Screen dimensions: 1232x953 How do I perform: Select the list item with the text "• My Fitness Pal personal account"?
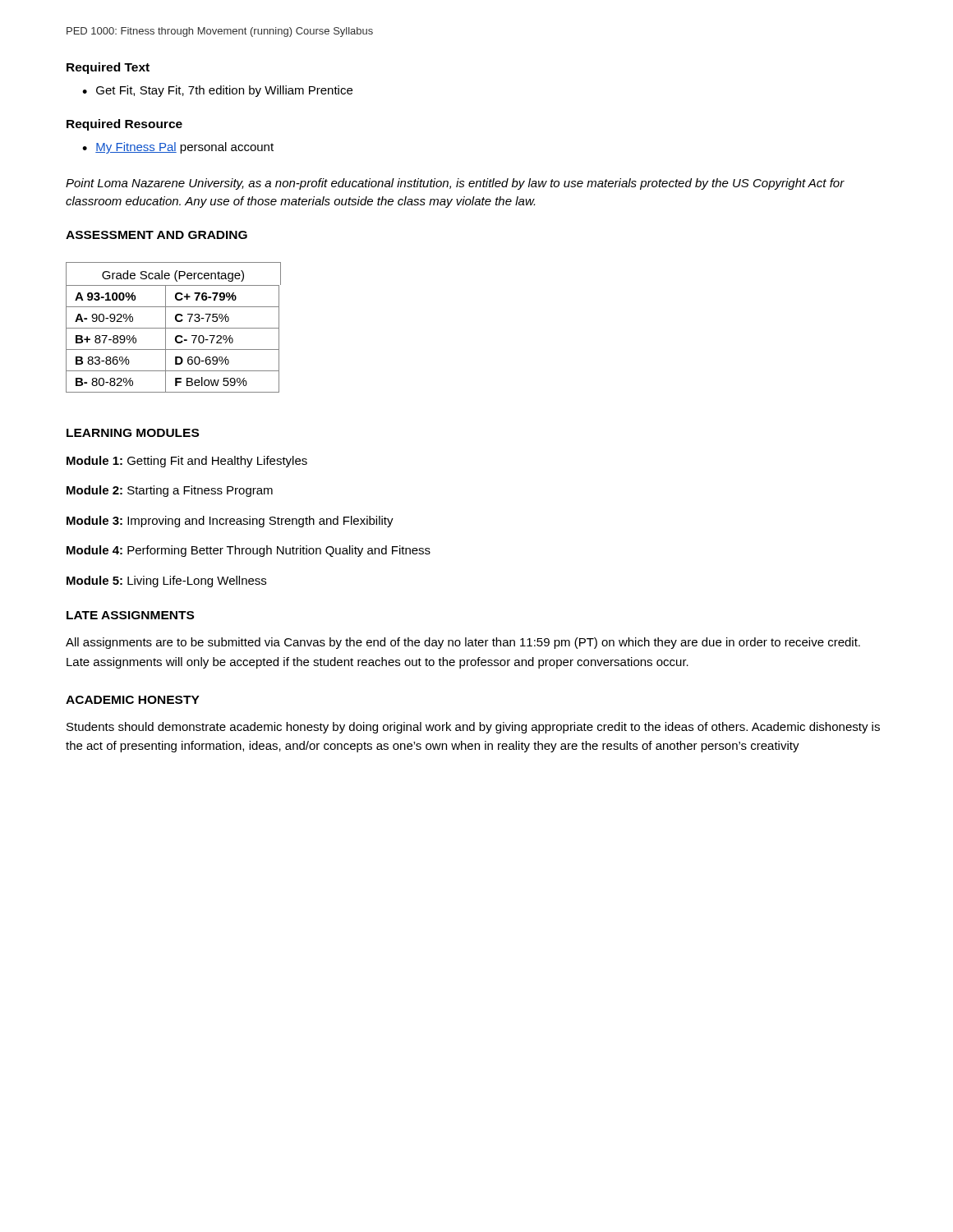[x=178, y=150]
